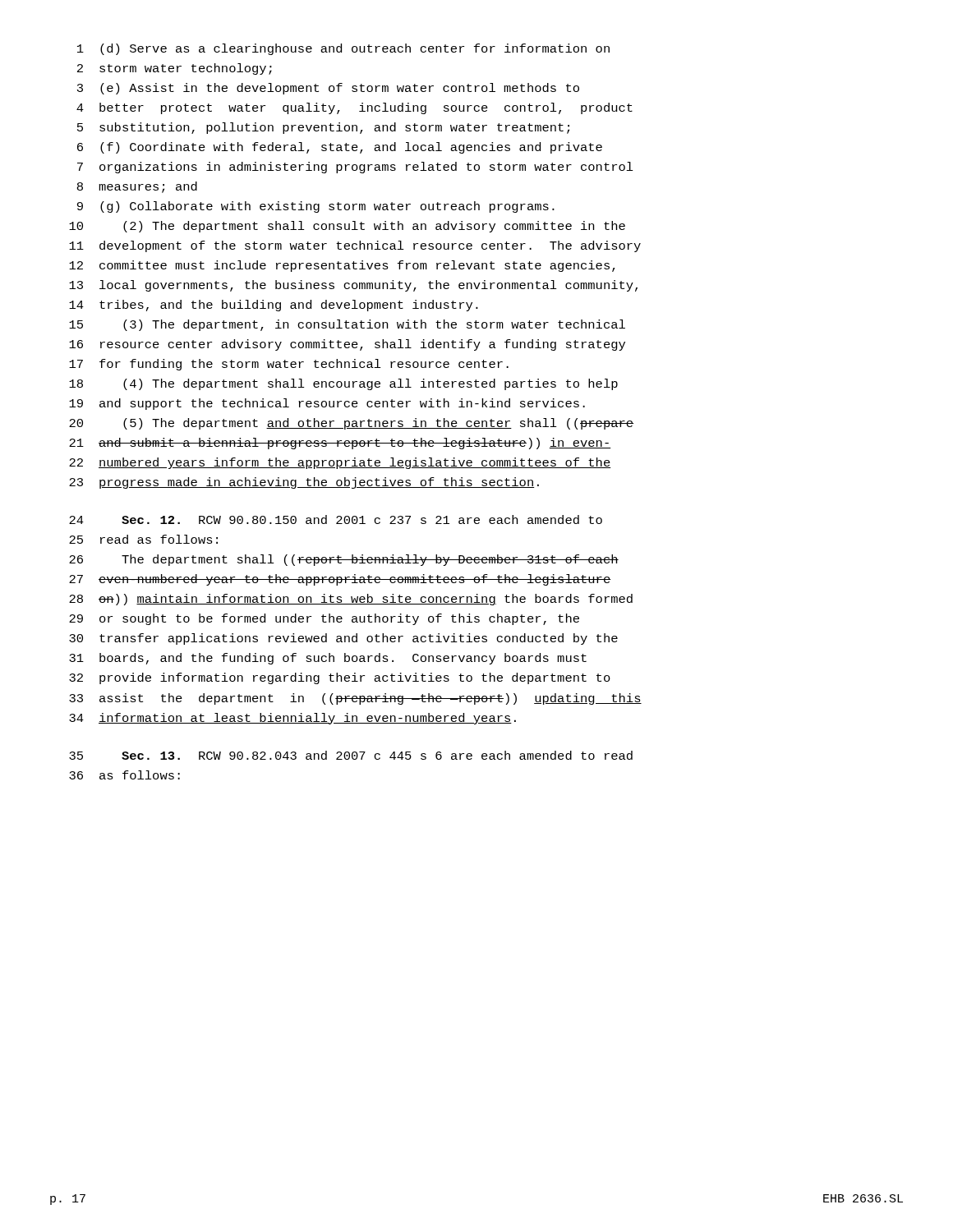The image size is (953, 1232).
Task: Find the text block with the text "22 numbered years inform the"
Action: click(x=476, y=463)
